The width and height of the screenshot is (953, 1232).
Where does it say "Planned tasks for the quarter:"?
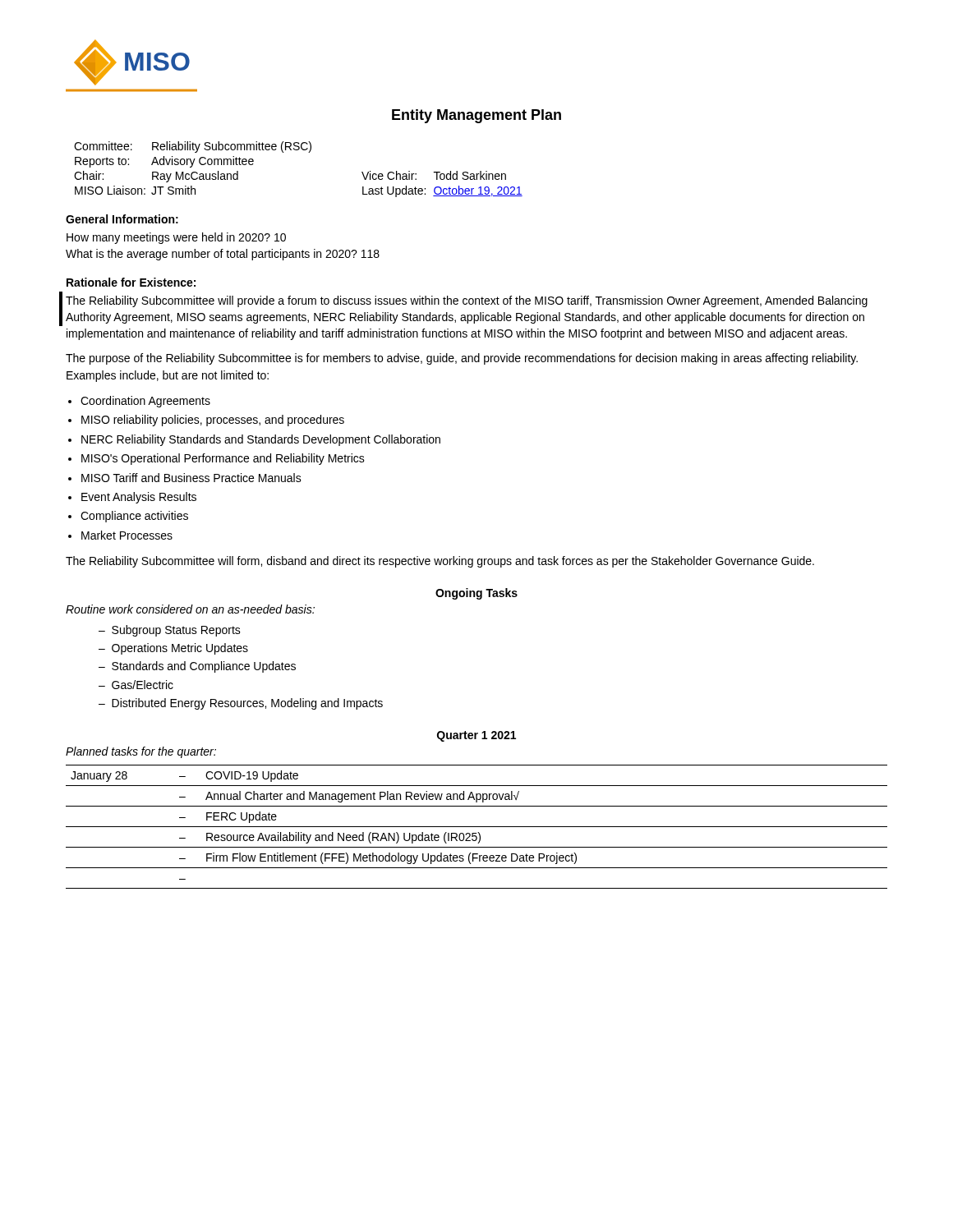click(x=141, y=752)
